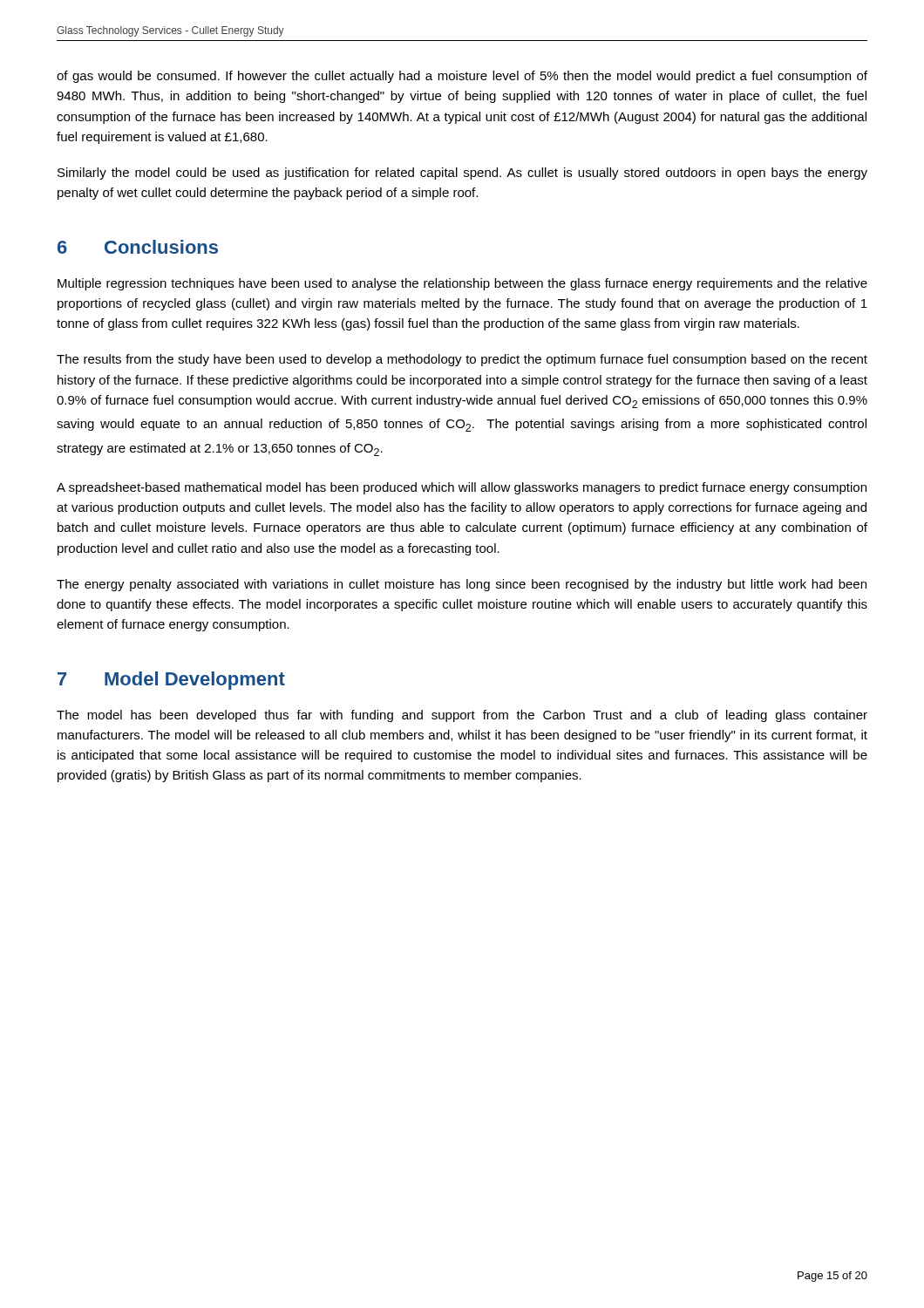Find the block starting "A spreadsheet-based mathematical model has been produced"
Screen dimensions: 1308x924
tap(462, 517)
